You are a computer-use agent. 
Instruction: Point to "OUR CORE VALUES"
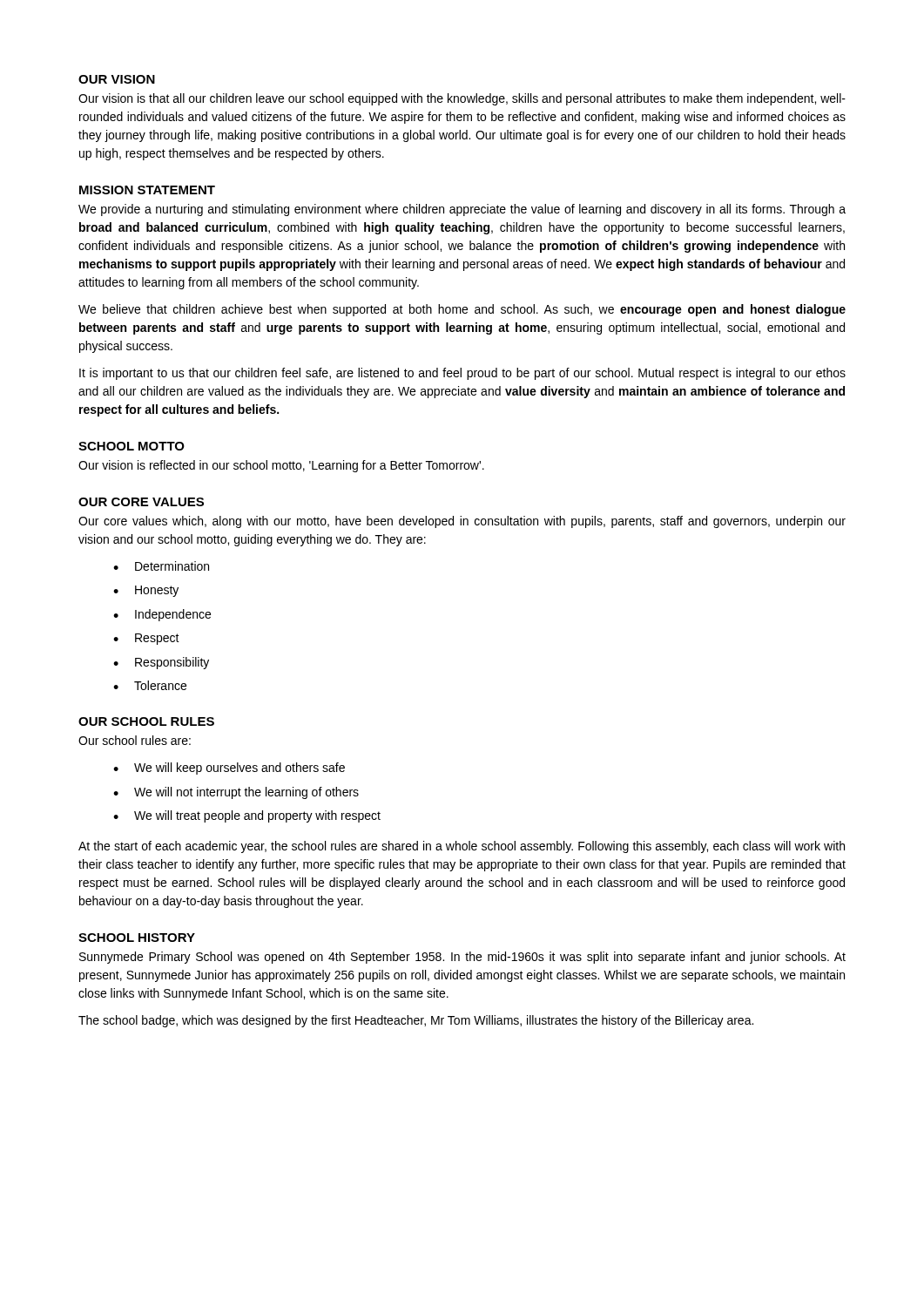point(141,501)
